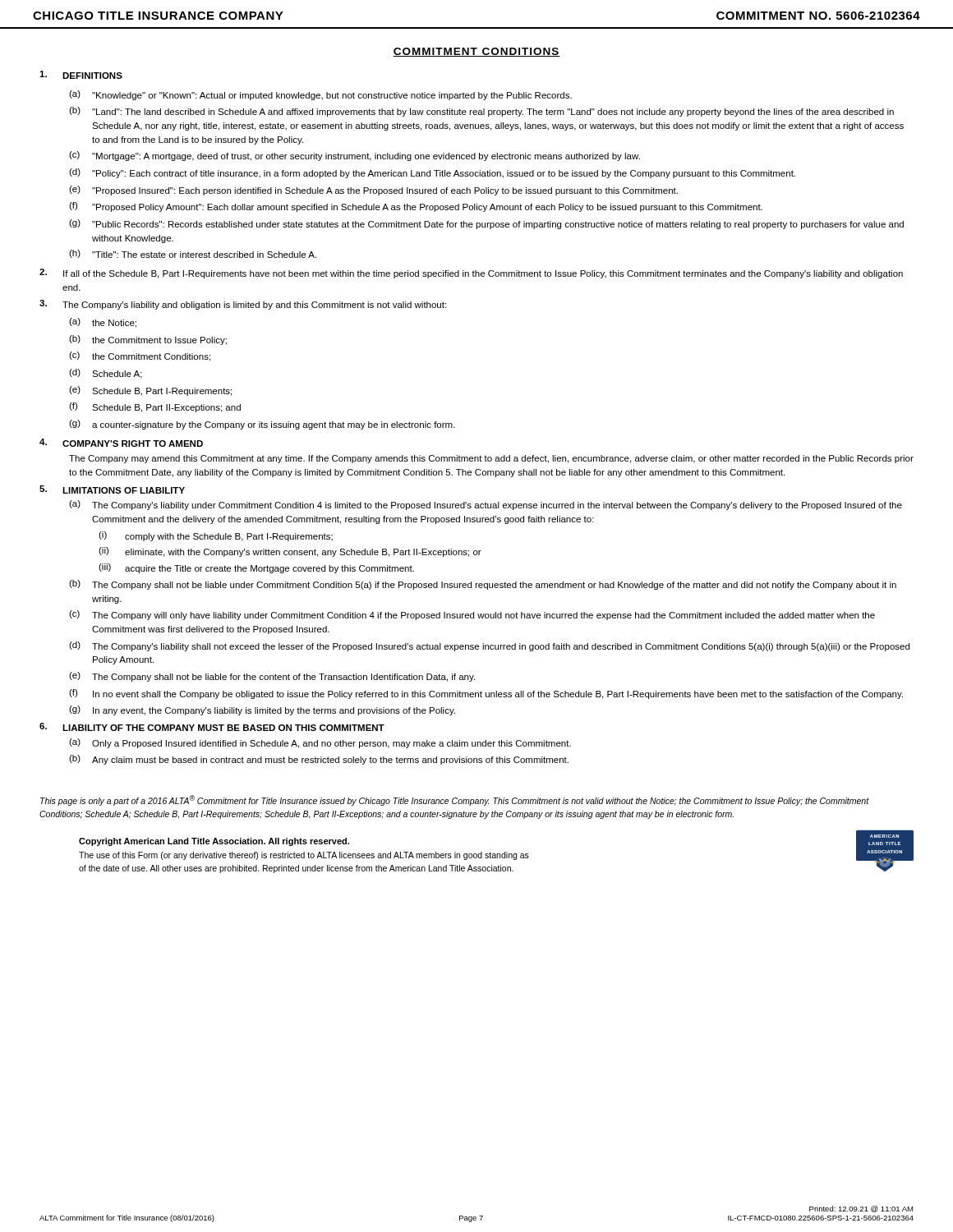Screen dimensions: 1232x953
Task: Point to the block beginning "(g) In any event, the"
Action: (262, 710)
